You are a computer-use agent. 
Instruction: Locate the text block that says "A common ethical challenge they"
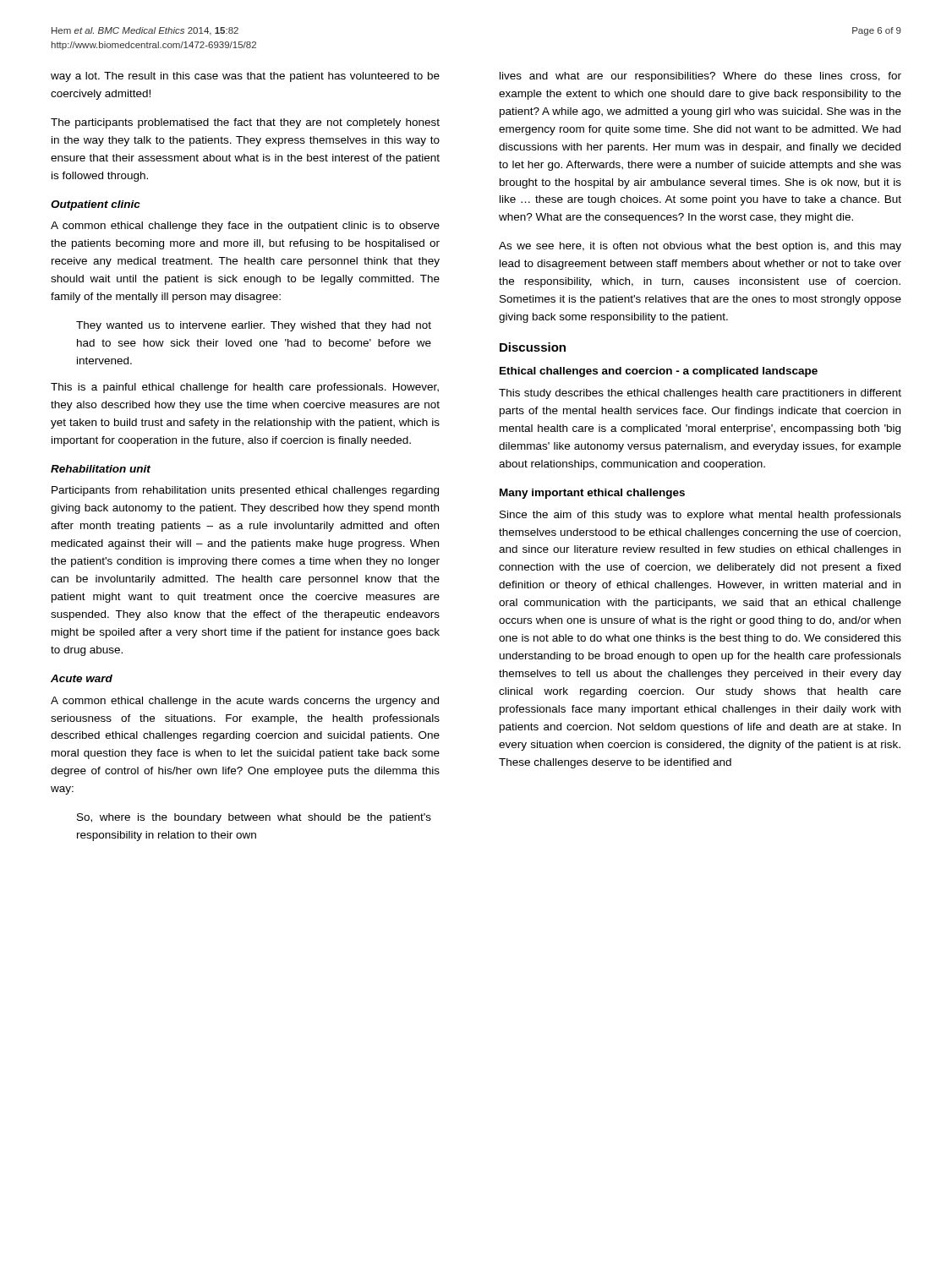click(x=245, y=262)
